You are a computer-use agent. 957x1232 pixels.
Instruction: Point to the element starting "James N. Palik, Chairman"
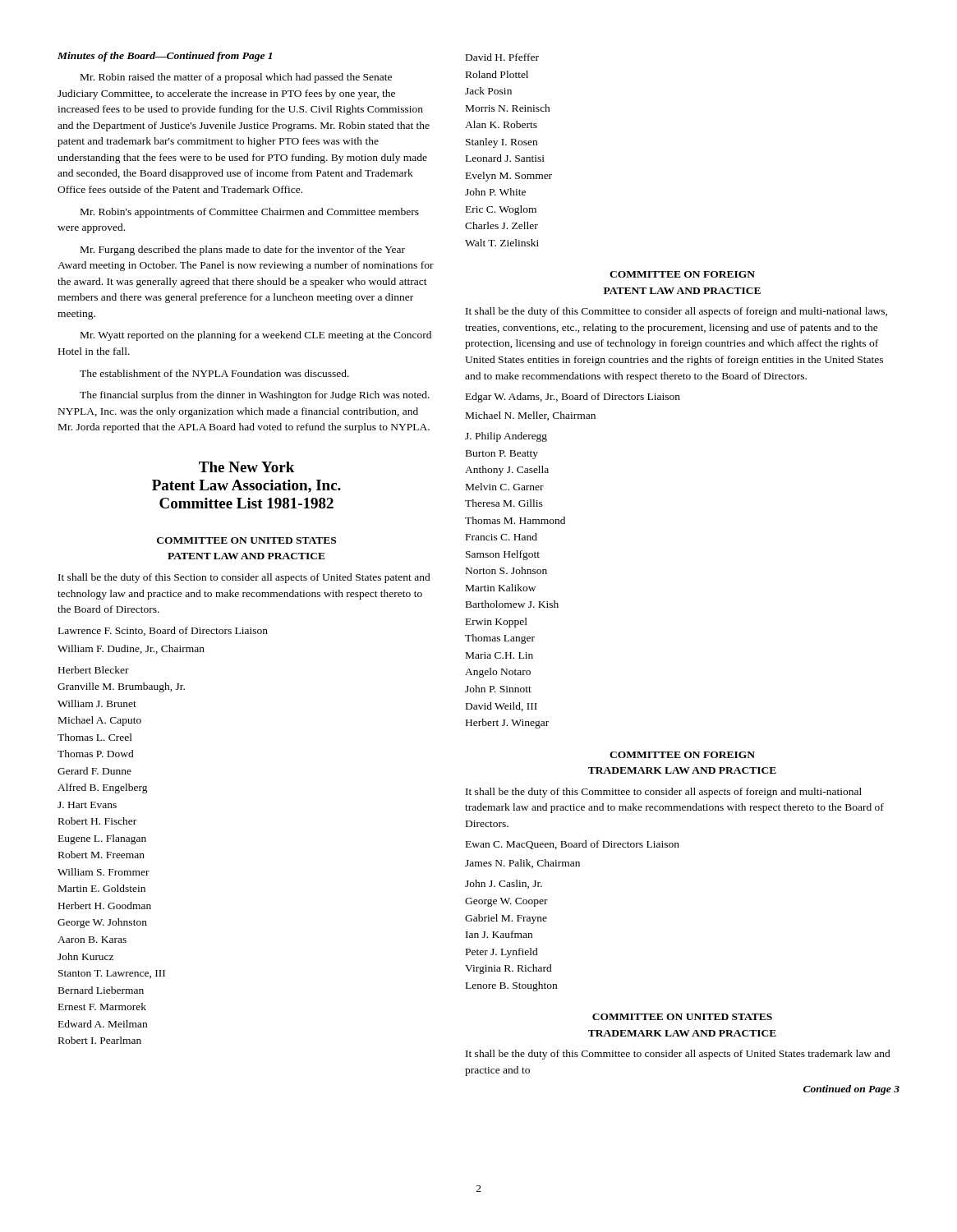pos(522,864)
